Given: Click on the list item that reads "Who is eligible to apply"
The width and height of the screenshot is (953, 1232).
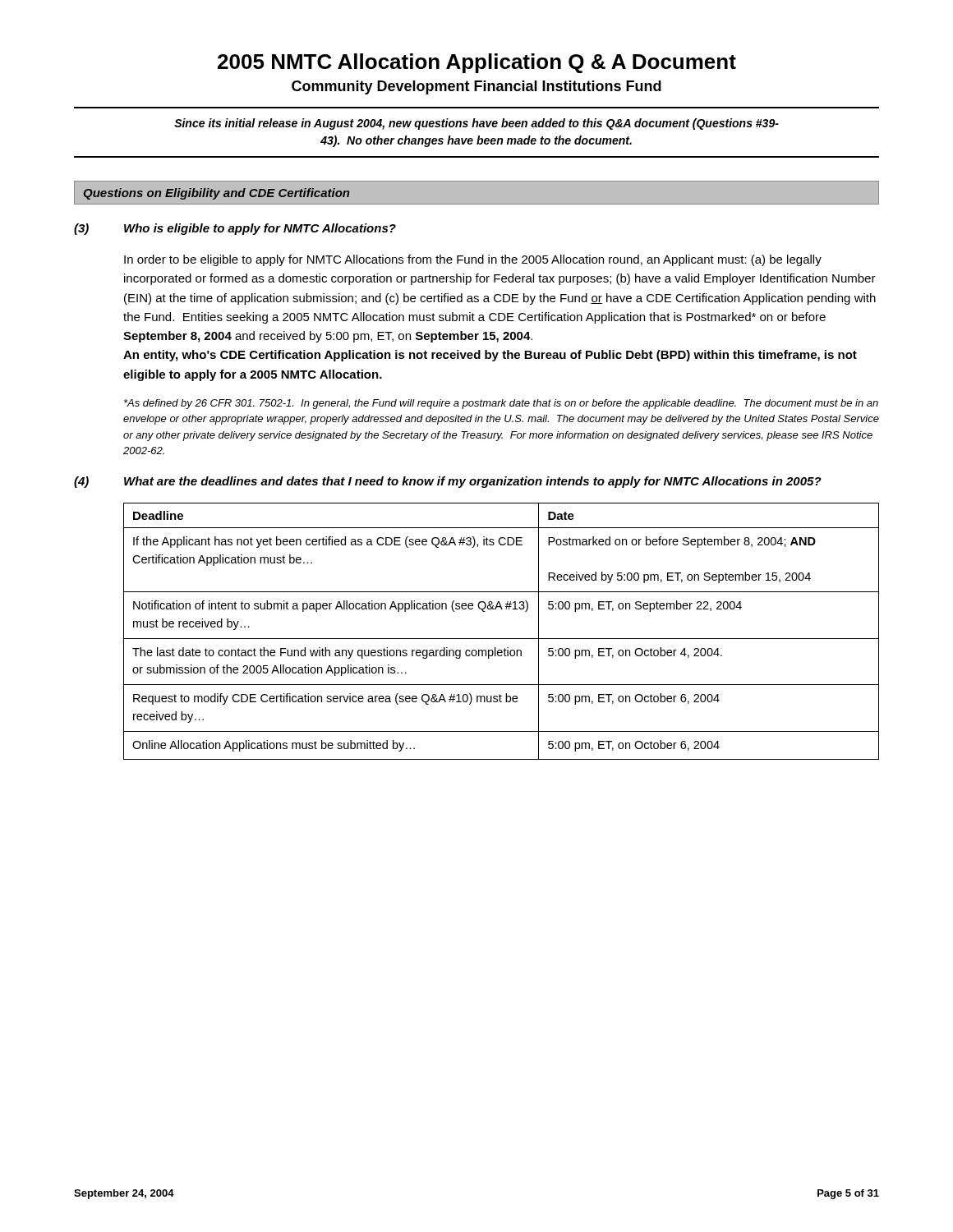Looking at the screenshot, I should point(260,228).
